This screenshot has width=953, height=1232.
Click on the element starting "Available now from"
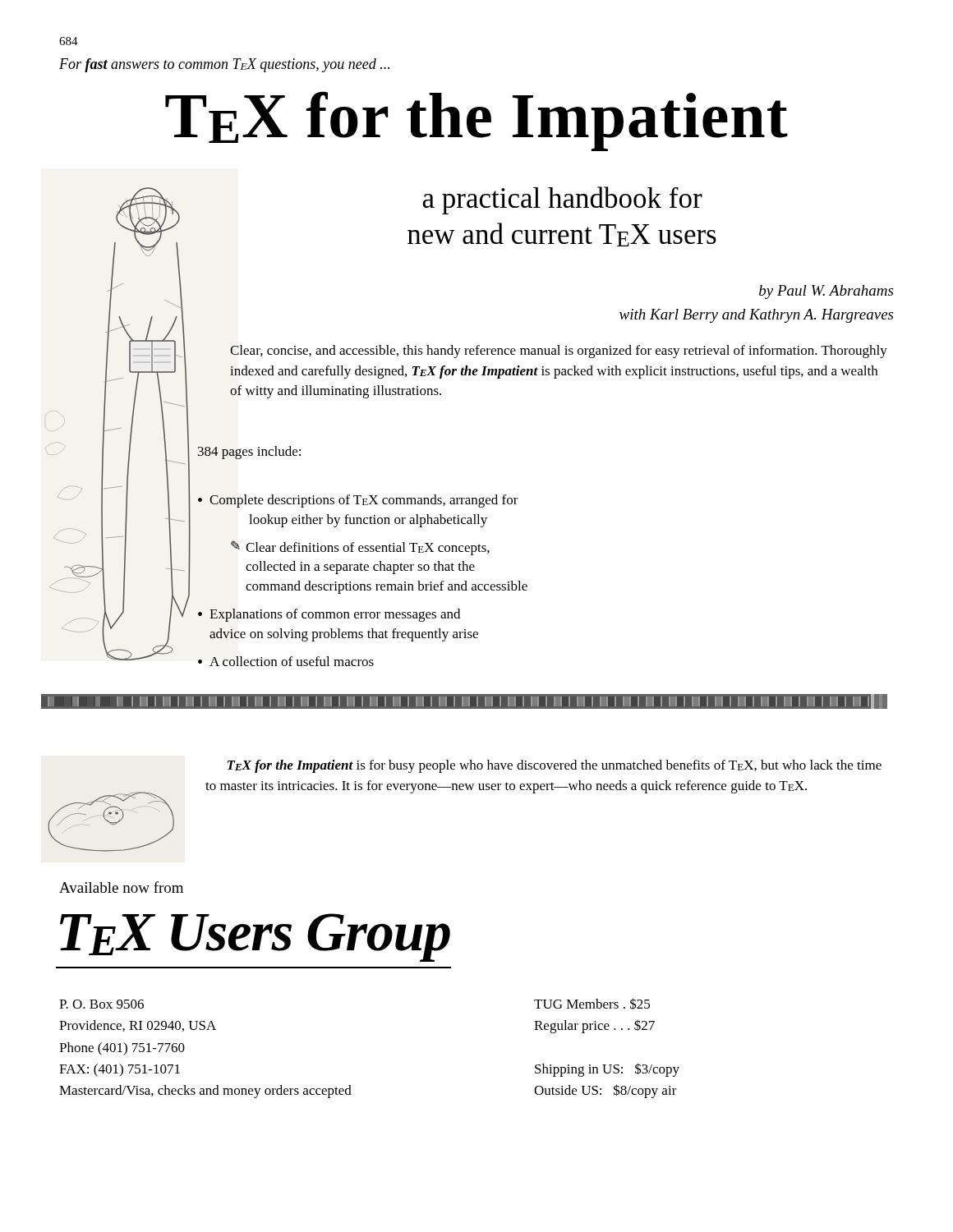(x=121, y=887)
